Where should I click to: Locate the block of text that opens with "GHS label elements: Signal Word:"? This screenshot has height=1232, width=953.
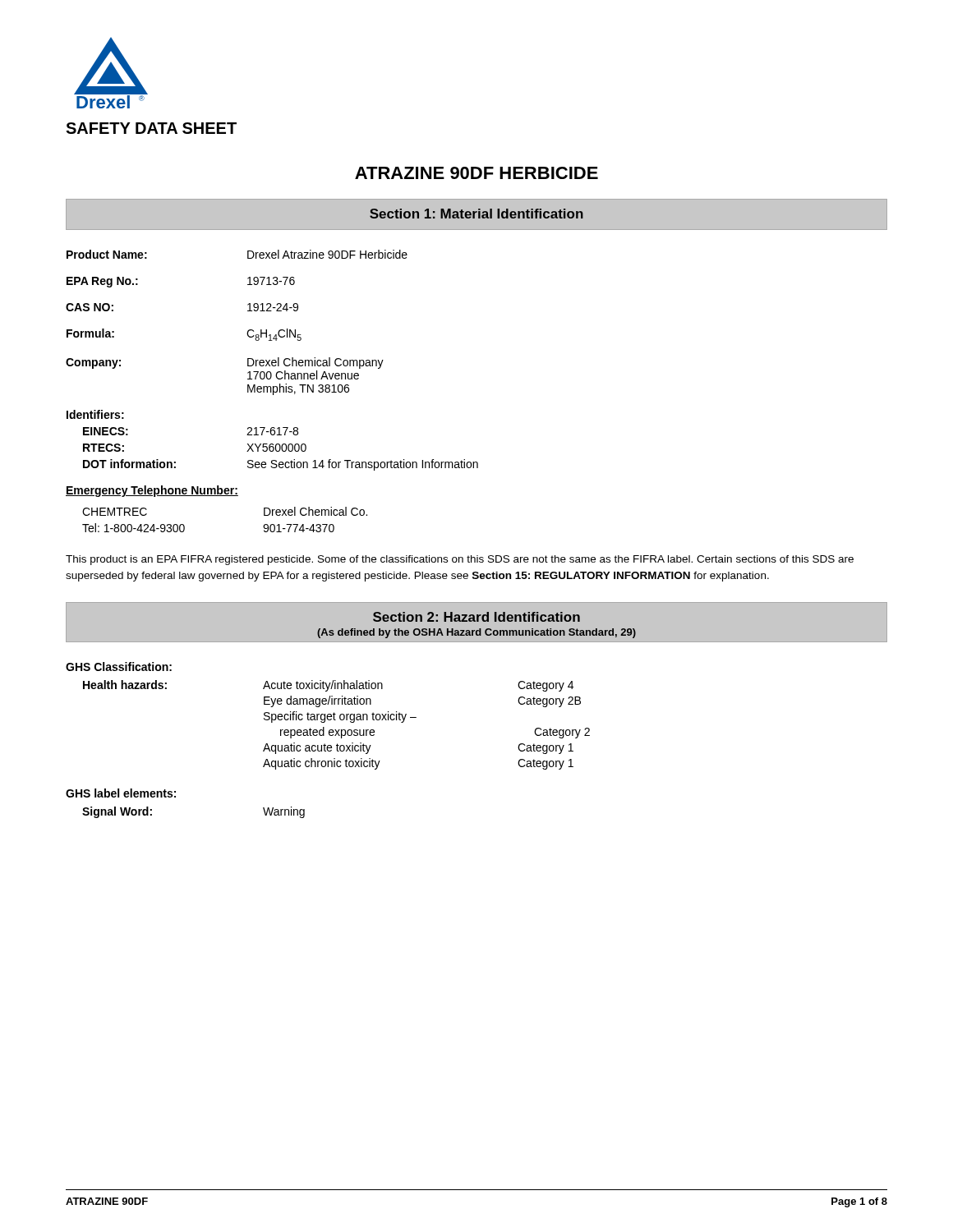coord(121,793)
